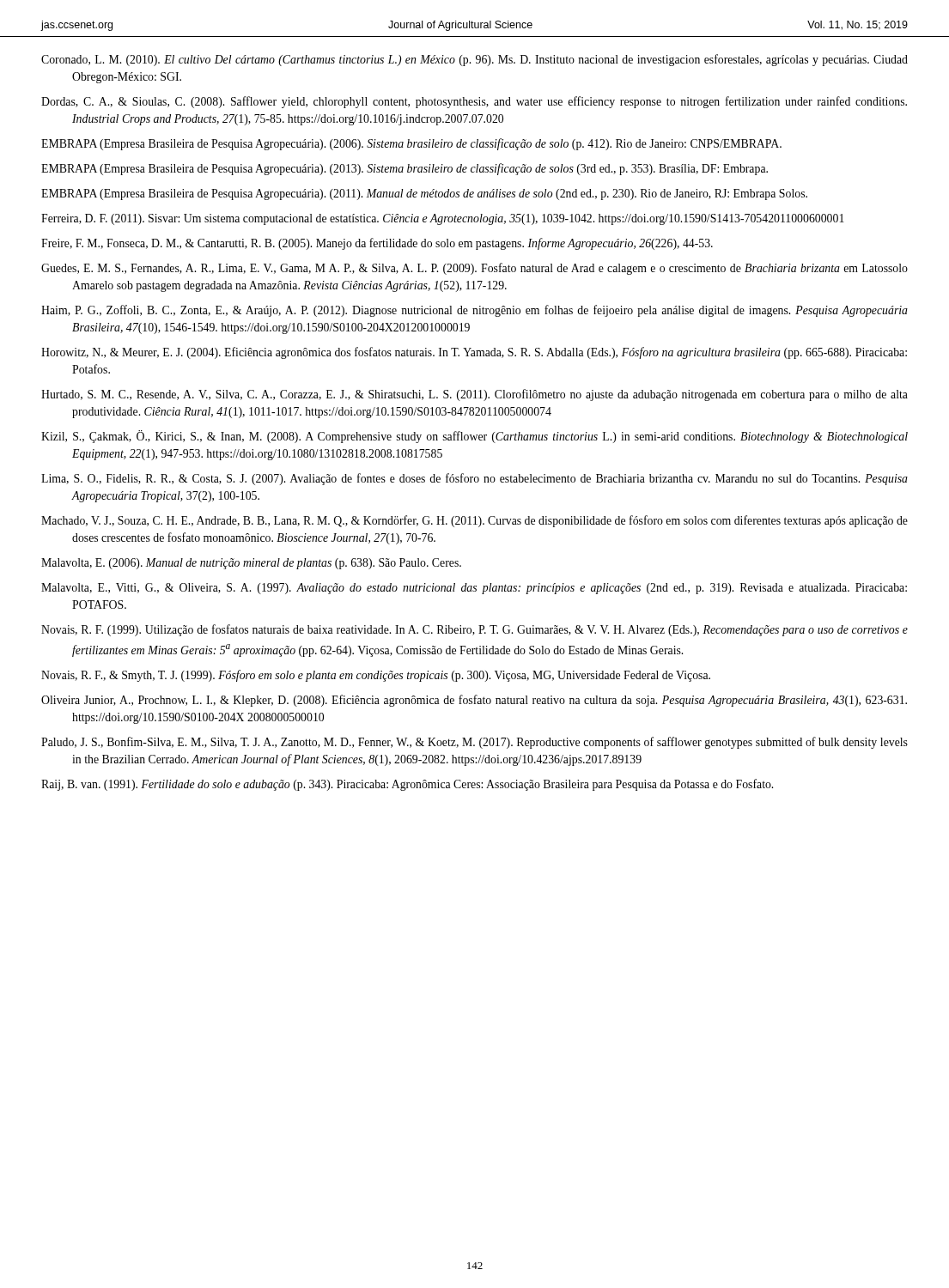
Task: Select the list item that reads "Raij, B. van. (1991). Fertilidade do solo e"
Action: (x=408, y=784)
